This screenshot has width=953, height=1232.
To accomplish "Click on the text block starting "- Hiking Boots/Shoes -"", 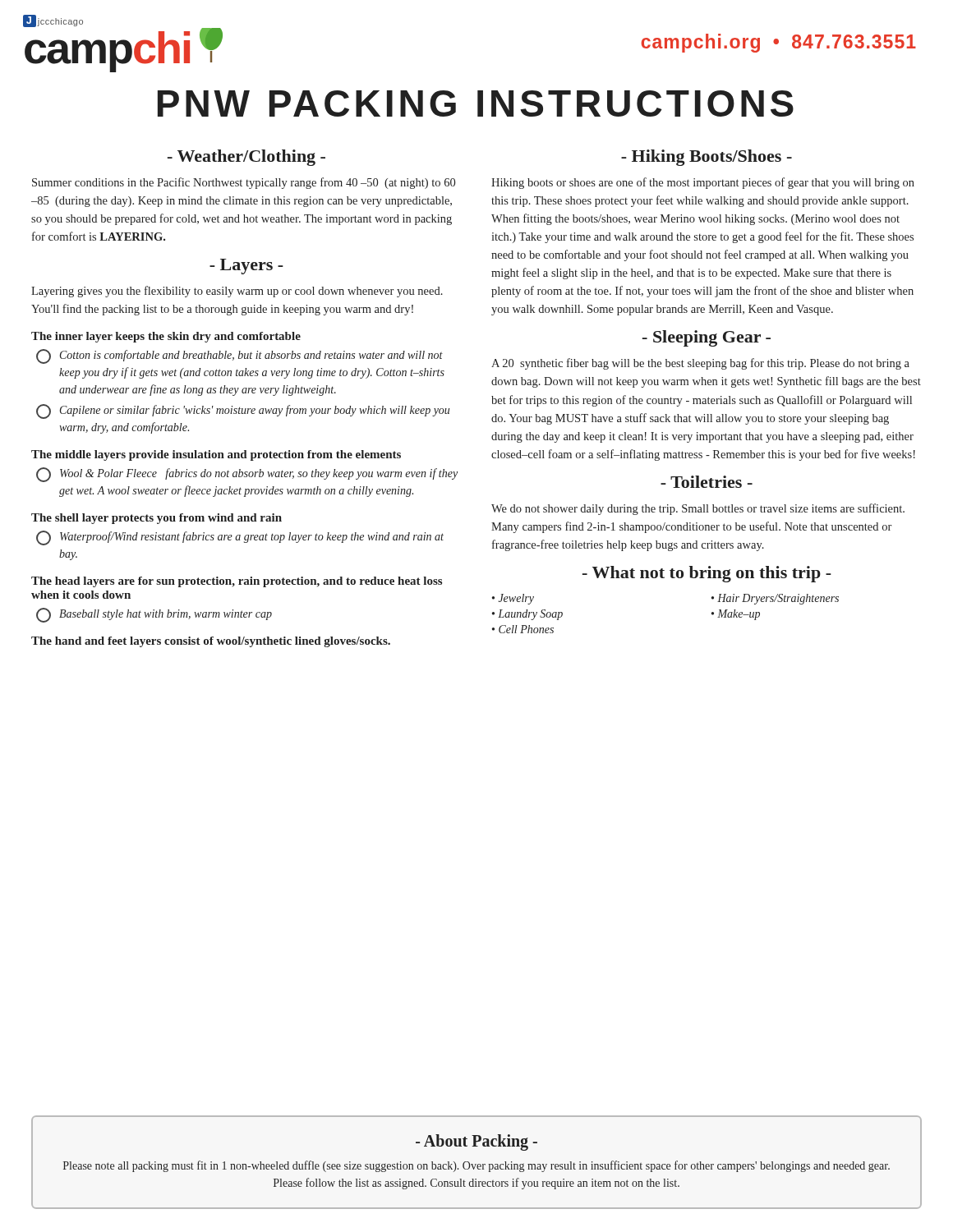I will coord(707,156).
